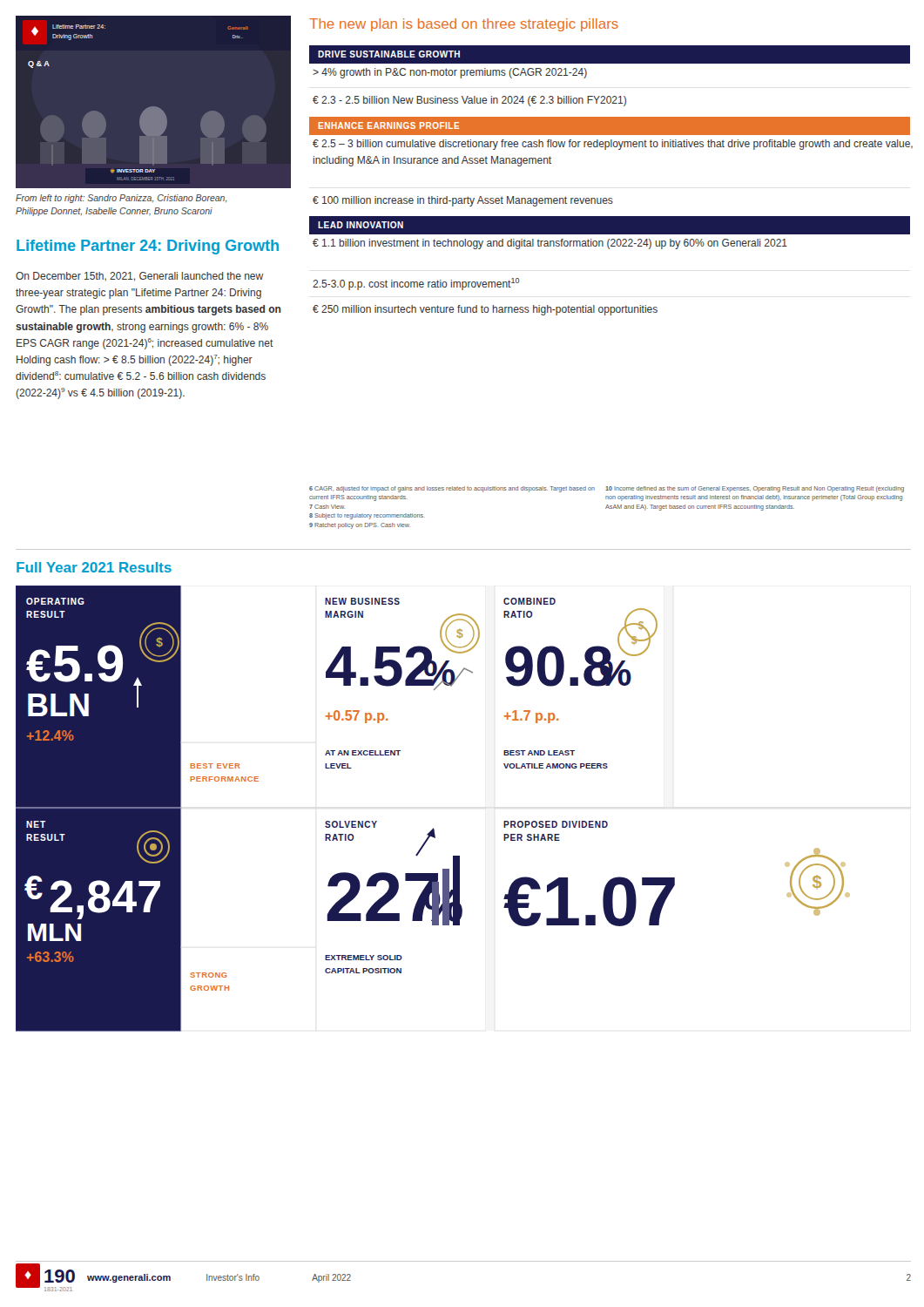924x1307 pixels.
Task: Find a caption
Action: click(x=122, y=204)
